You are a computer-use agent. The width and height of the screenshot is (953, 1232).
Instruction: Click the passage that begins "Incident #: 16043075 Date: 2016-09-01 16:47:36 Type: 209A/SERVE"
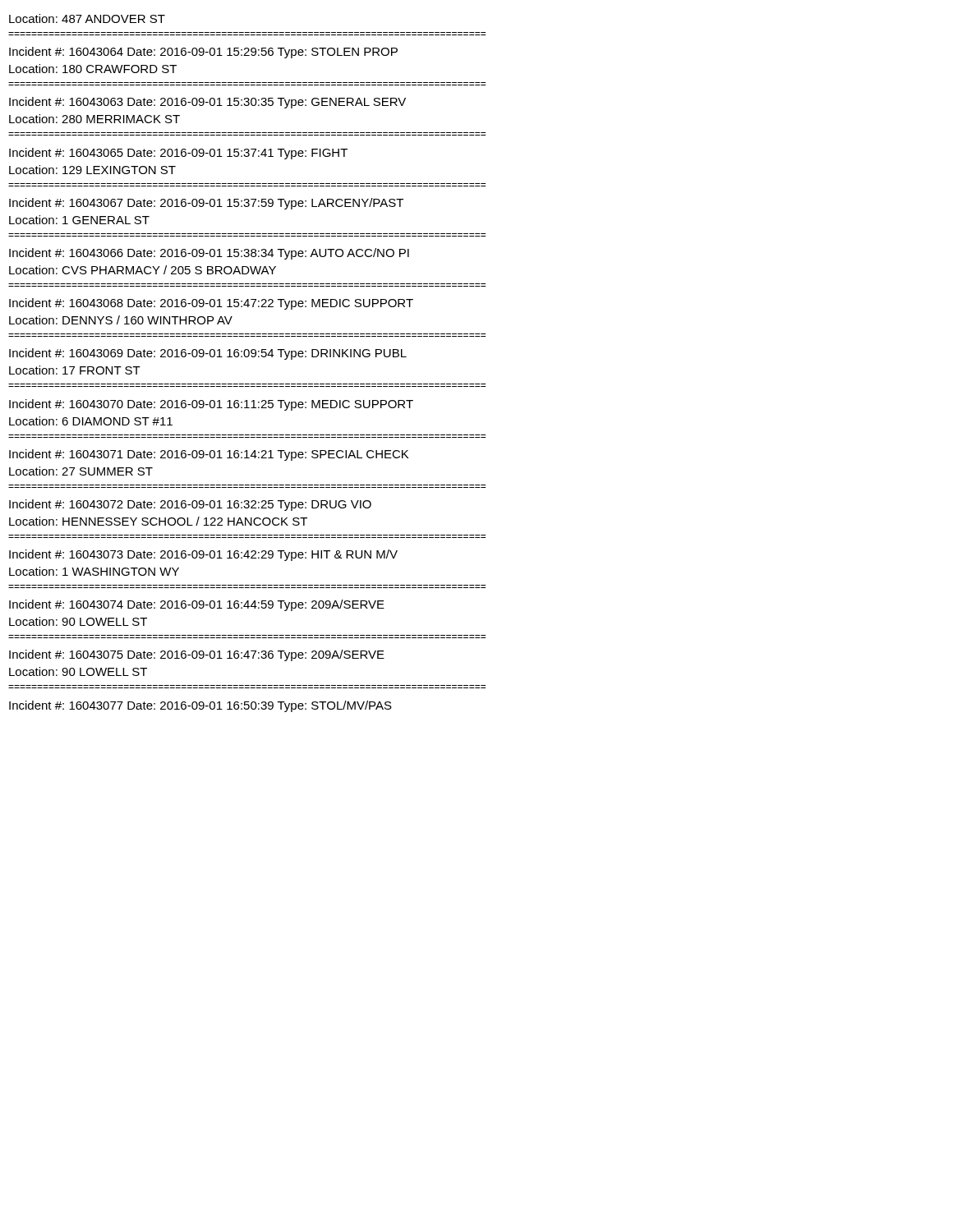point(197,655)
